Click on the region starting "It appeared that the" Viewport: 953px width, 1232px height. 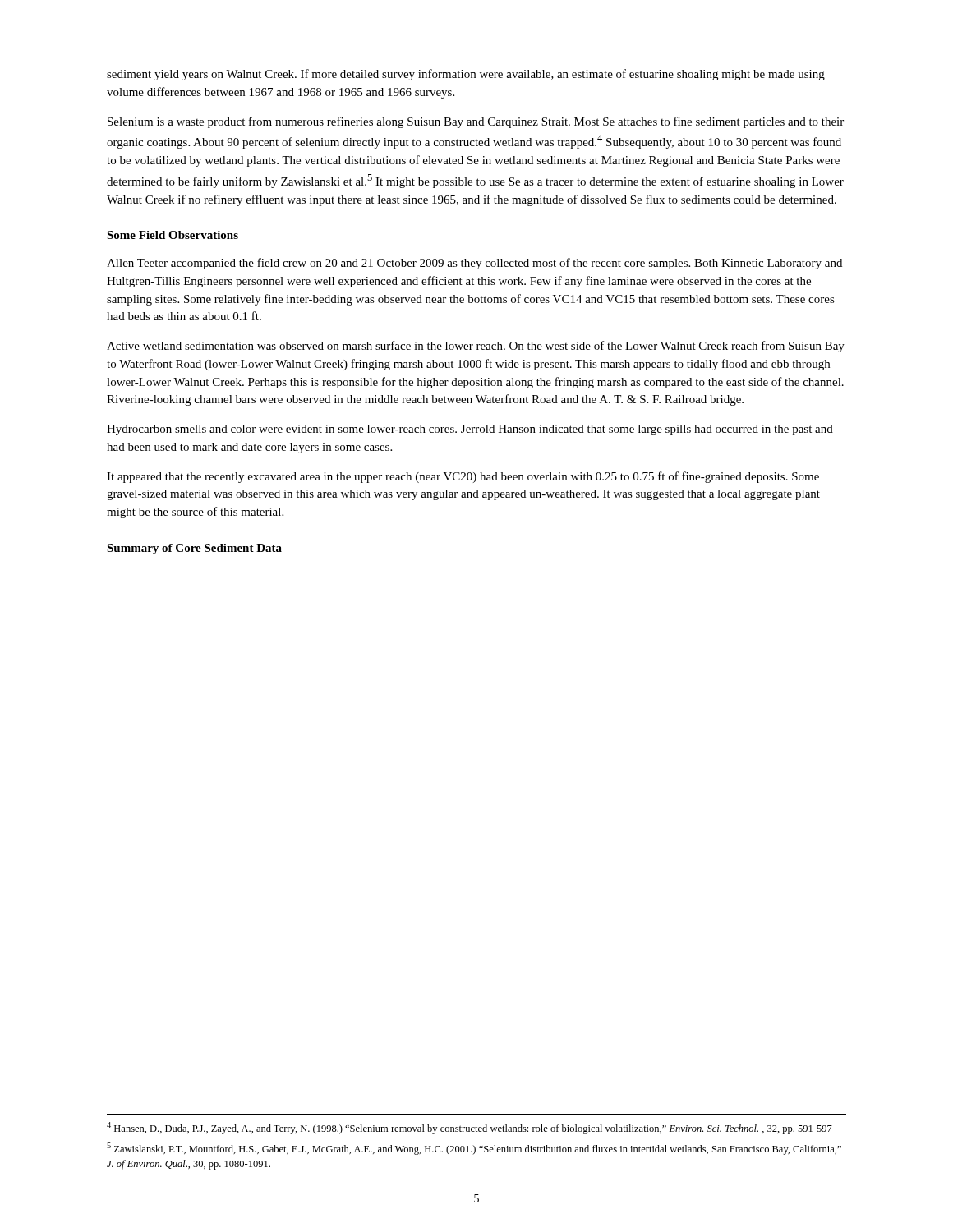476,495
